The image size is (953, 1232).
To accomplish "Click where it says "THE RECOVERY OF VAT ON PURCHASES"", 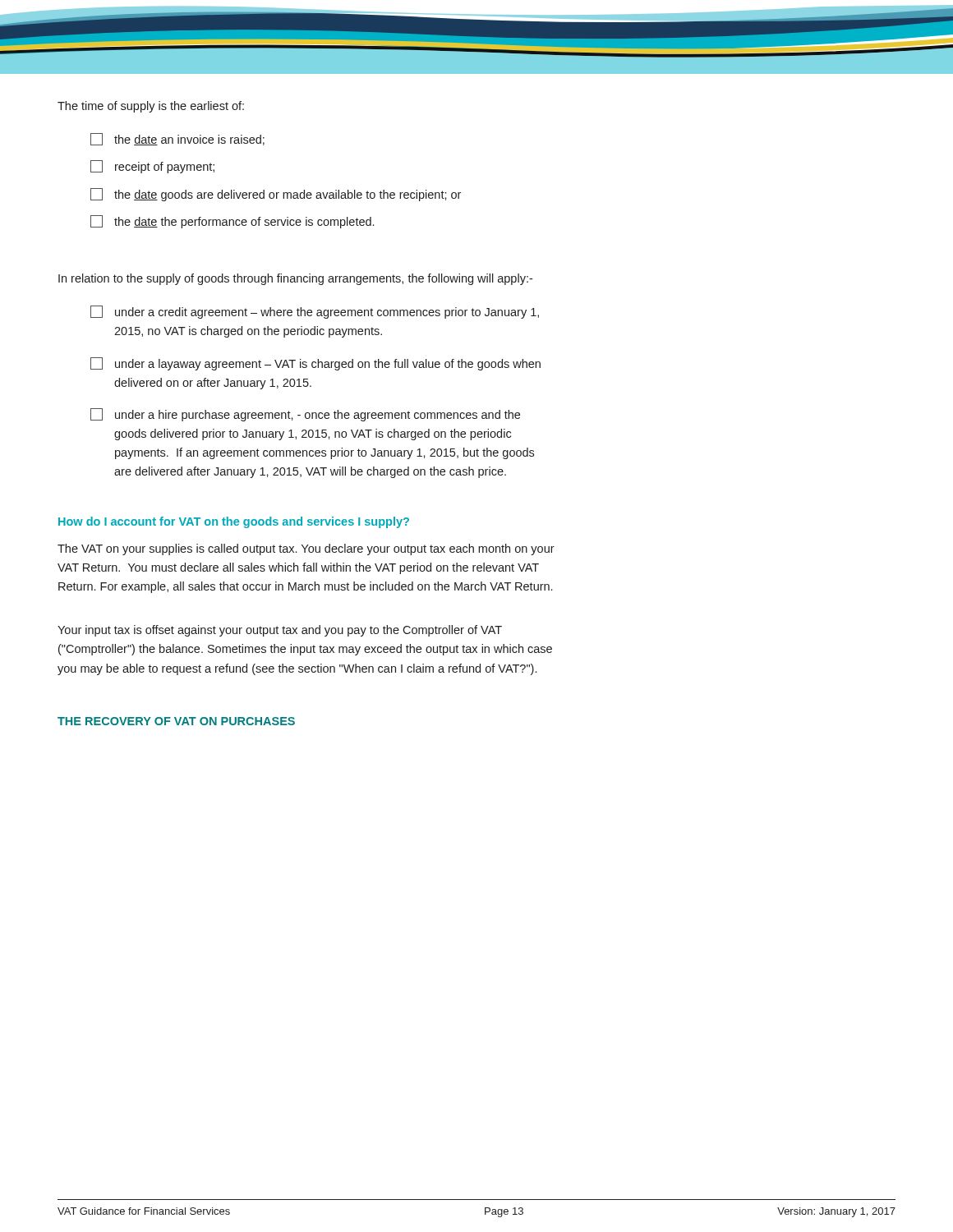I will [x=176, y=721].
